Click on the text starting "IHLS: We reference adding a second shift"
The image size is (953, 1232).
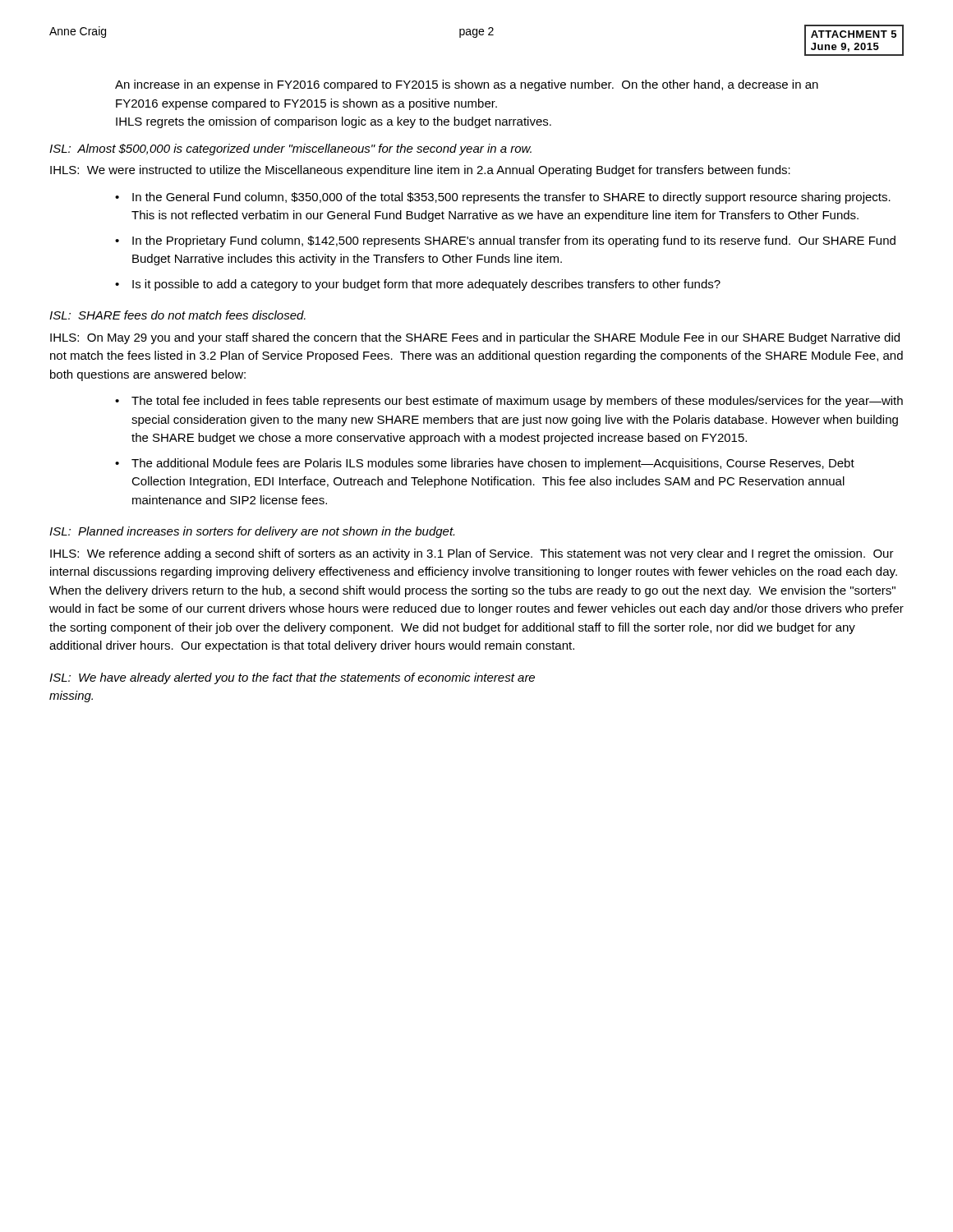click(x=476, y=599)
